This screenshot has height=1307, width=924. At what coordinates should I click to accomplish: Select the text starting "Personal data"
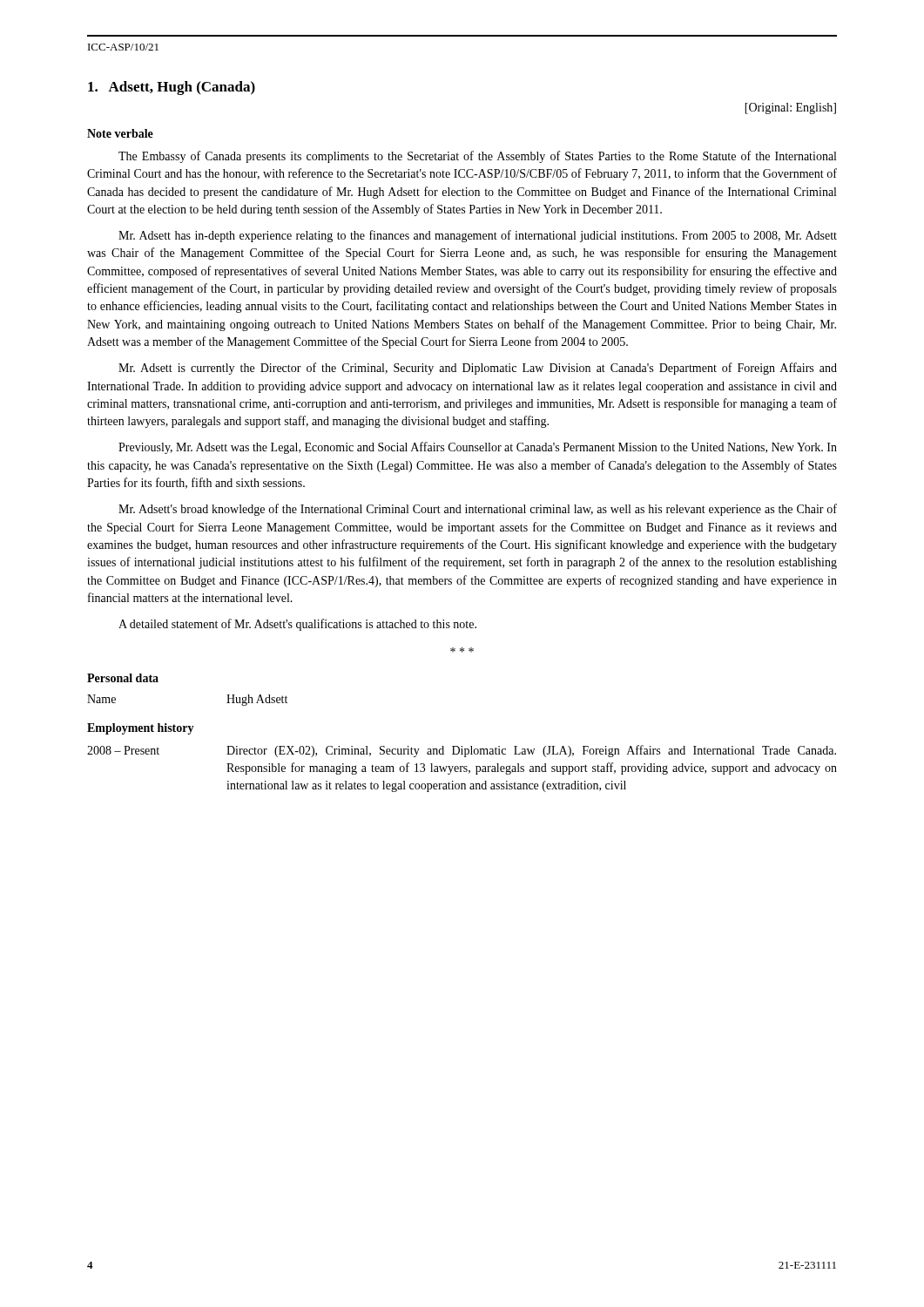click(123, 679)
